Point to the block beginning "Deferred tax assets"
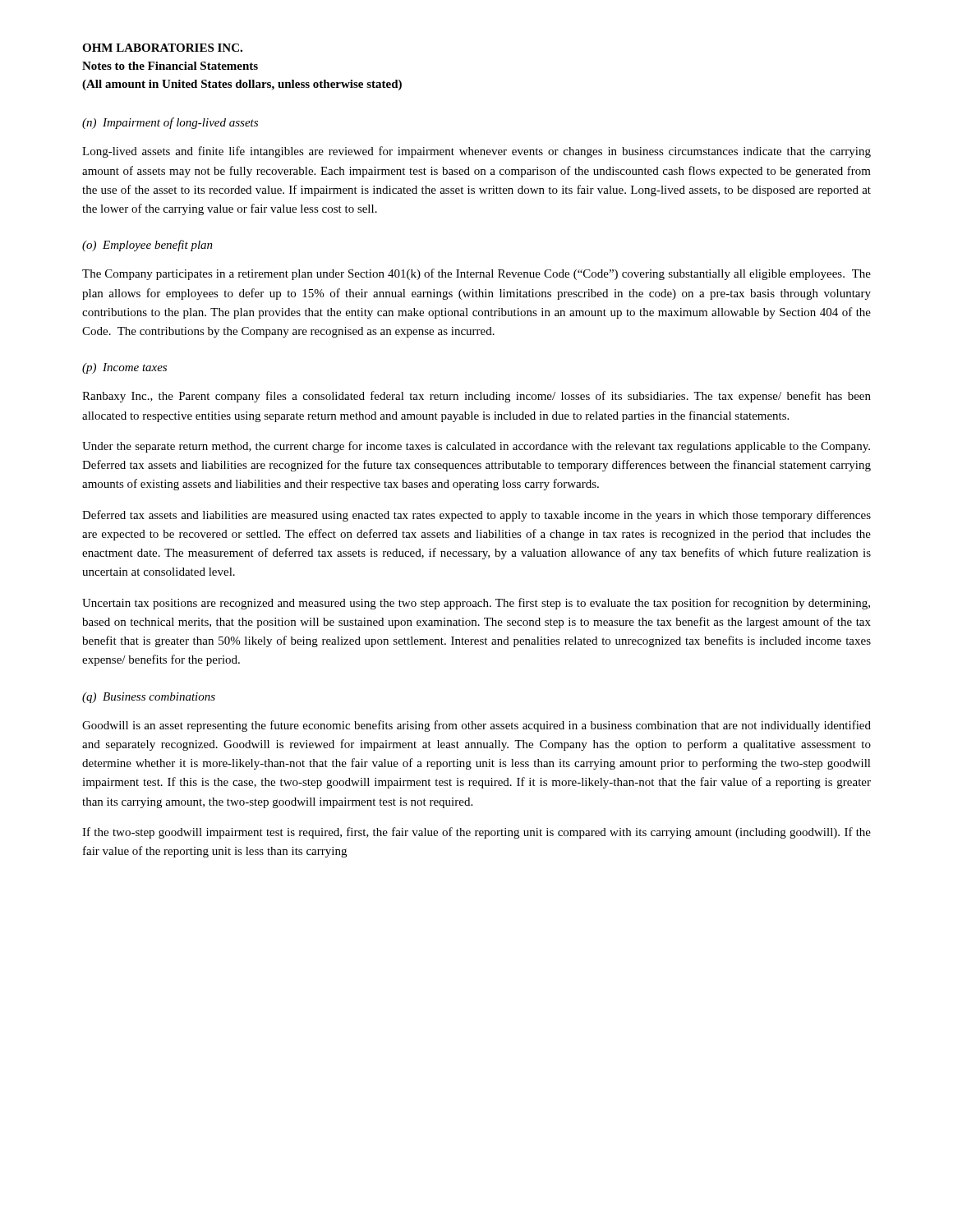953x1232 pixels. pos(476,544)
